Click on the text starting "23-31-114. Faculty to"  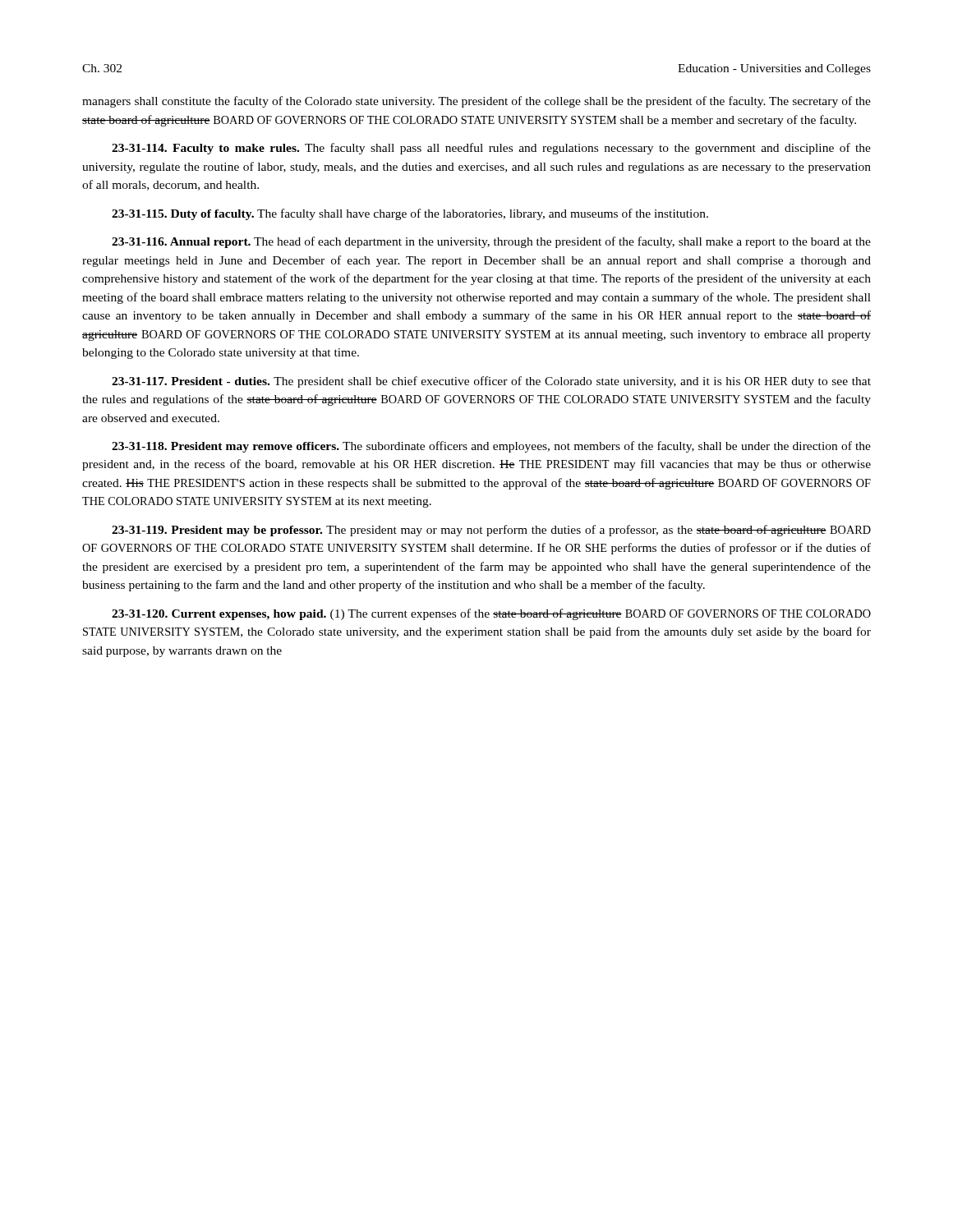pyautogui.click(x=476, y=167)
